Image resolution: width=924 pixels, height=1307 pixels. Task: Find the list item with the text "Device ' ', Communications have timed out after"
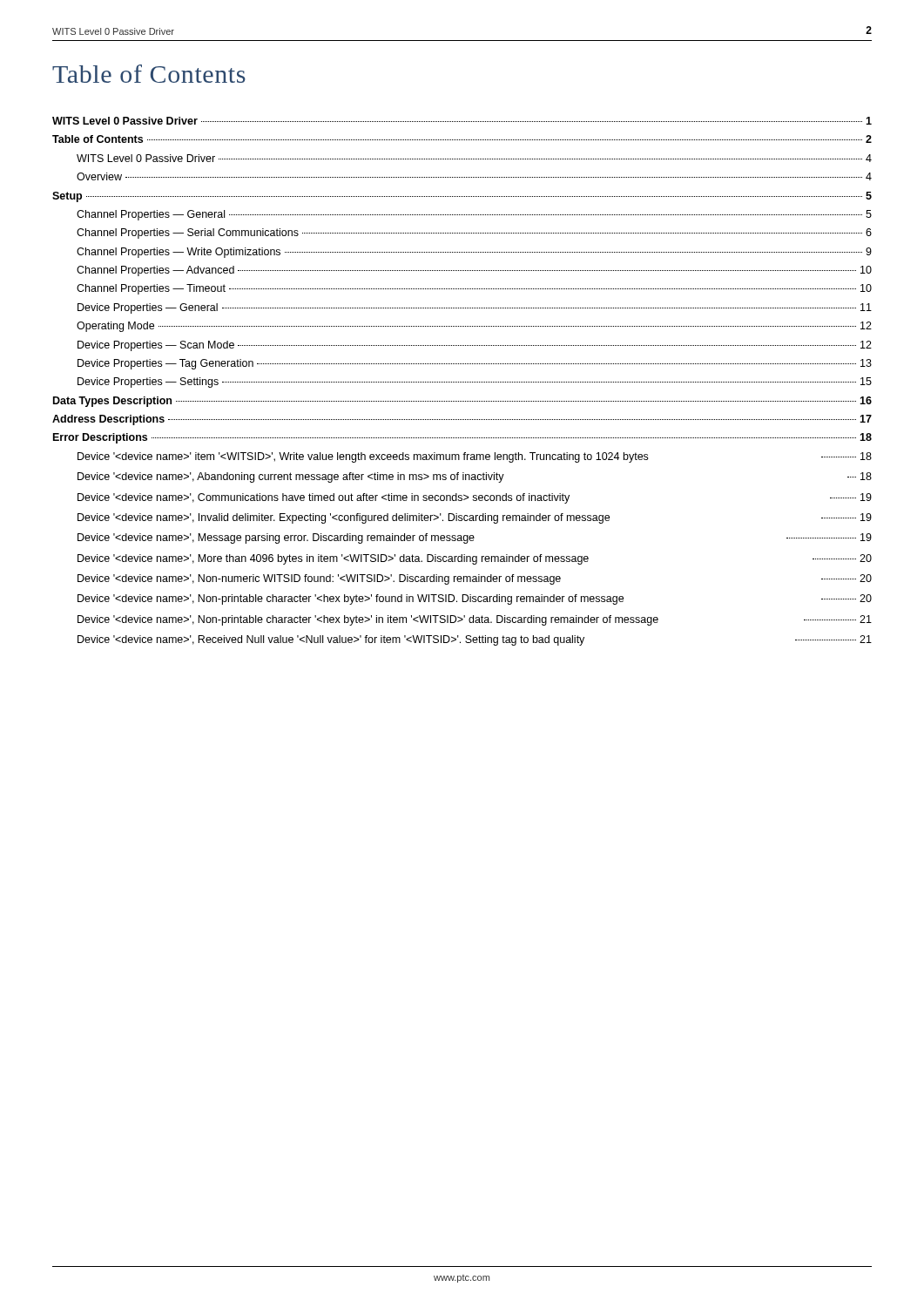(x=474, y=498)
